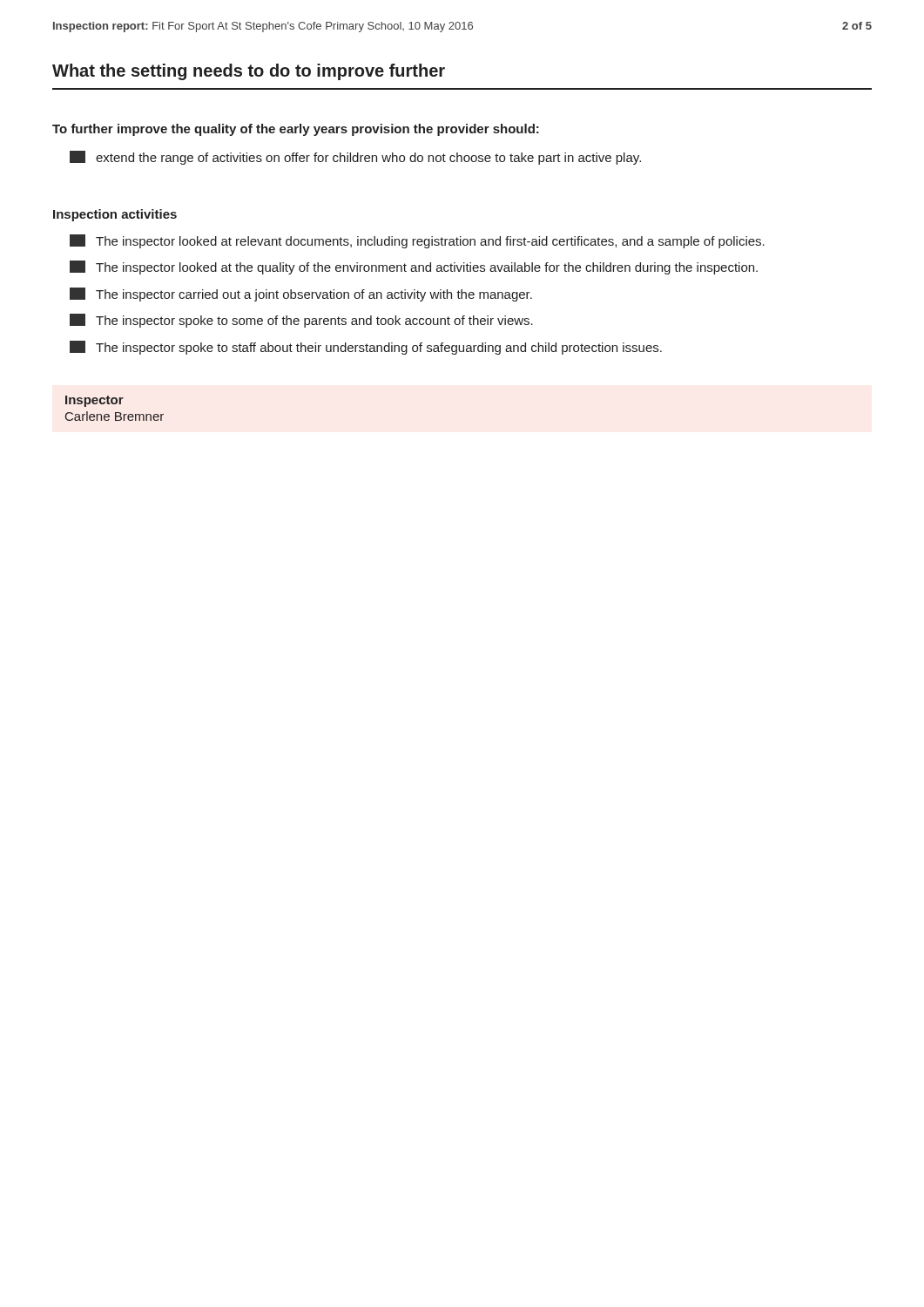Viewport: 924px width, 1307px height.
Task: Find the block on this page that starts "The inspector looked at relevant documents, including registration"
Action: point(417,241)
